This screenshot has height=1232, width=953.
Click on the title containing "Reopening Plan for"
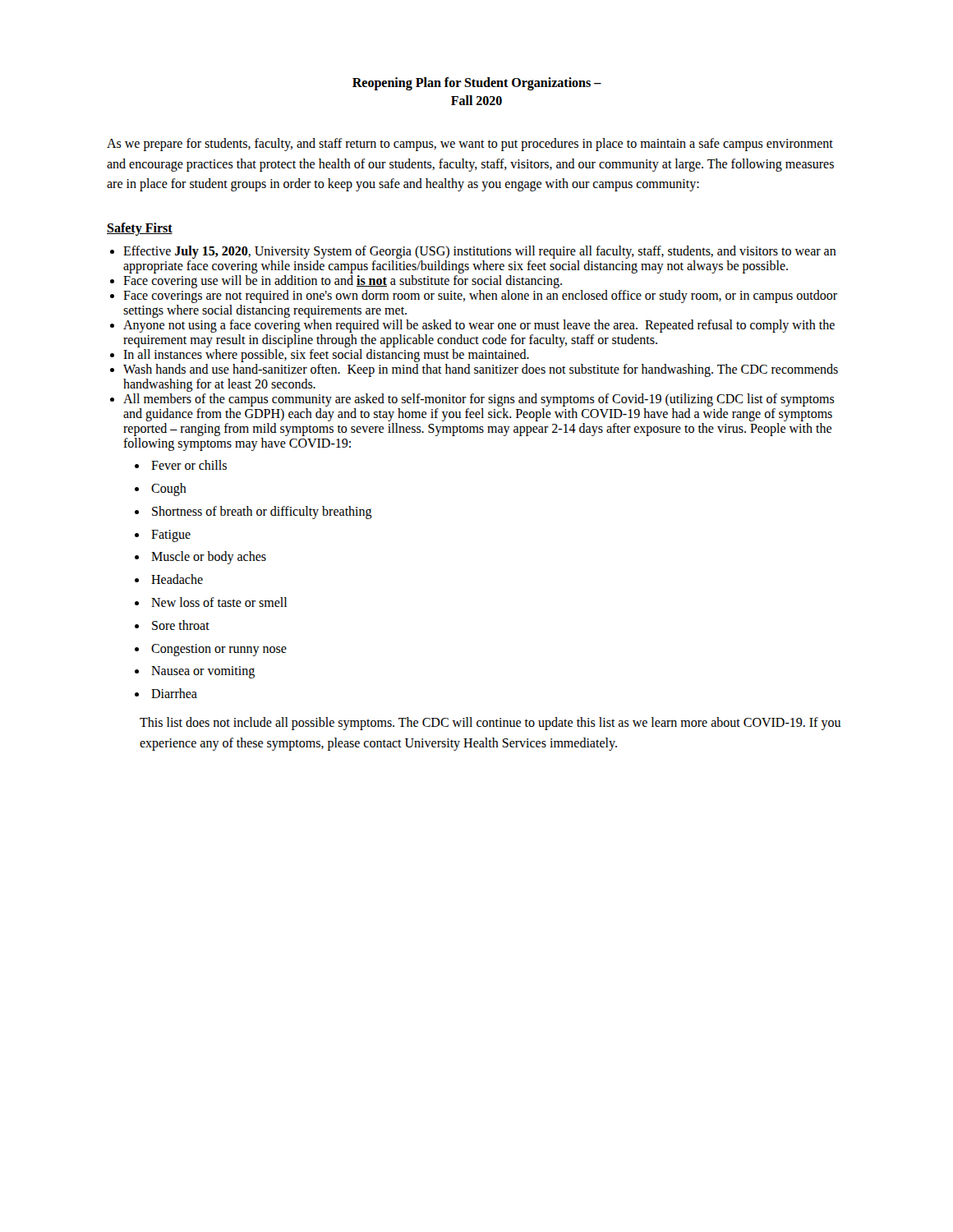point(476,92)
